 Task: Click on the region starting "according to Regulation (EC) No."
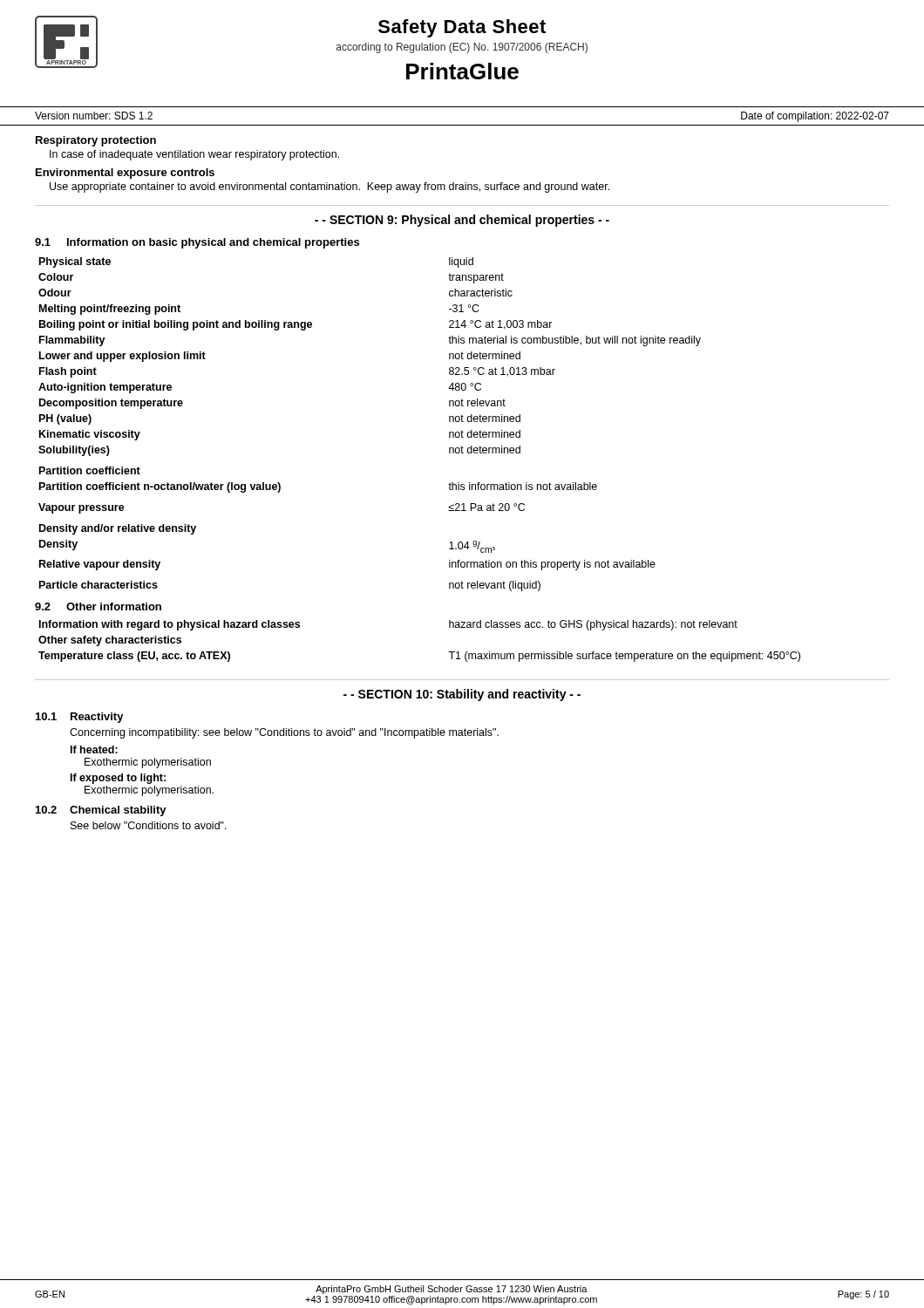pyautogui.click(x=462, y=47)
